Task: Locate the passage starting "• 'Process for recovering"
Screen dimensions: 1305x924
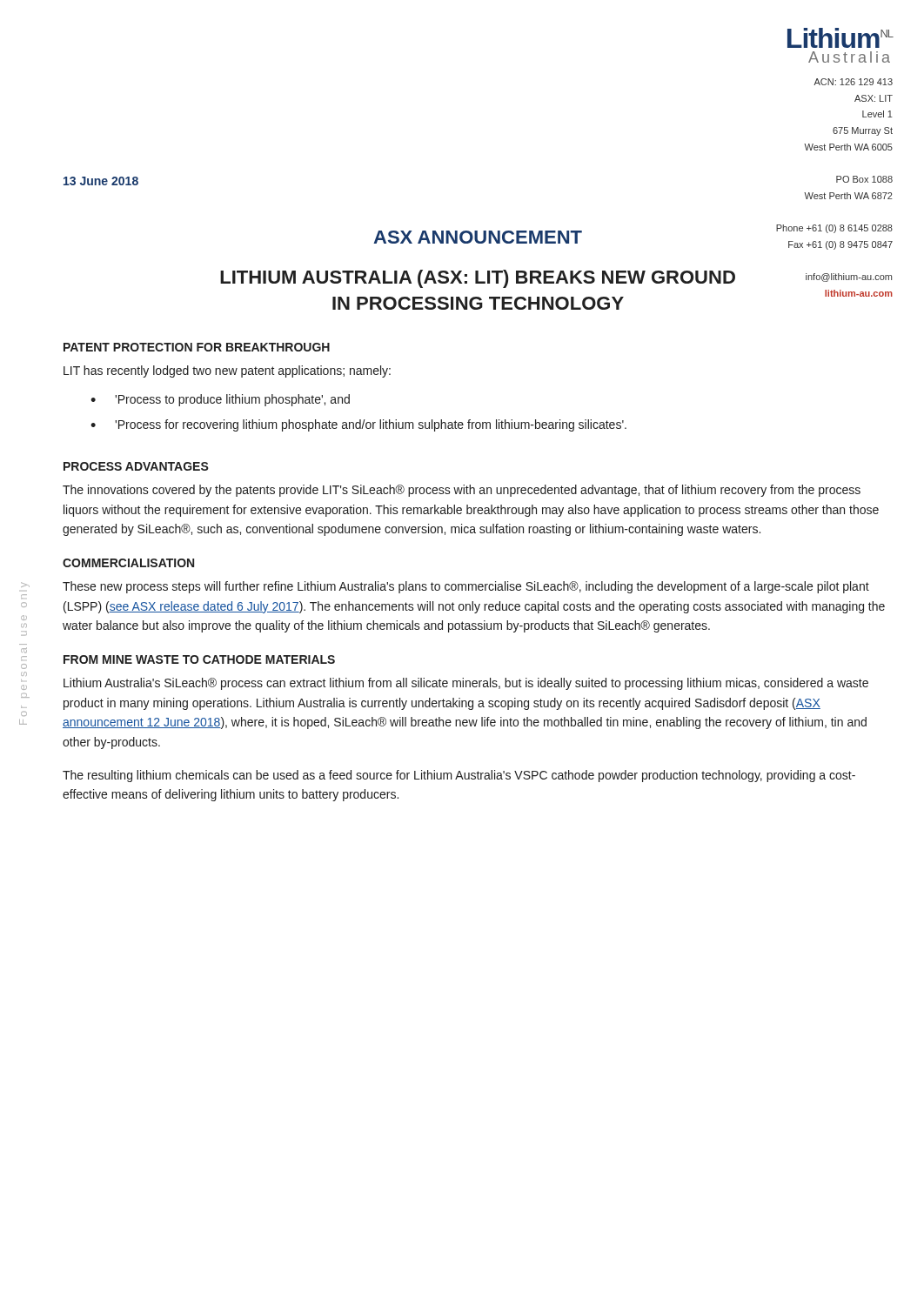Action: (x=478, y=426)
